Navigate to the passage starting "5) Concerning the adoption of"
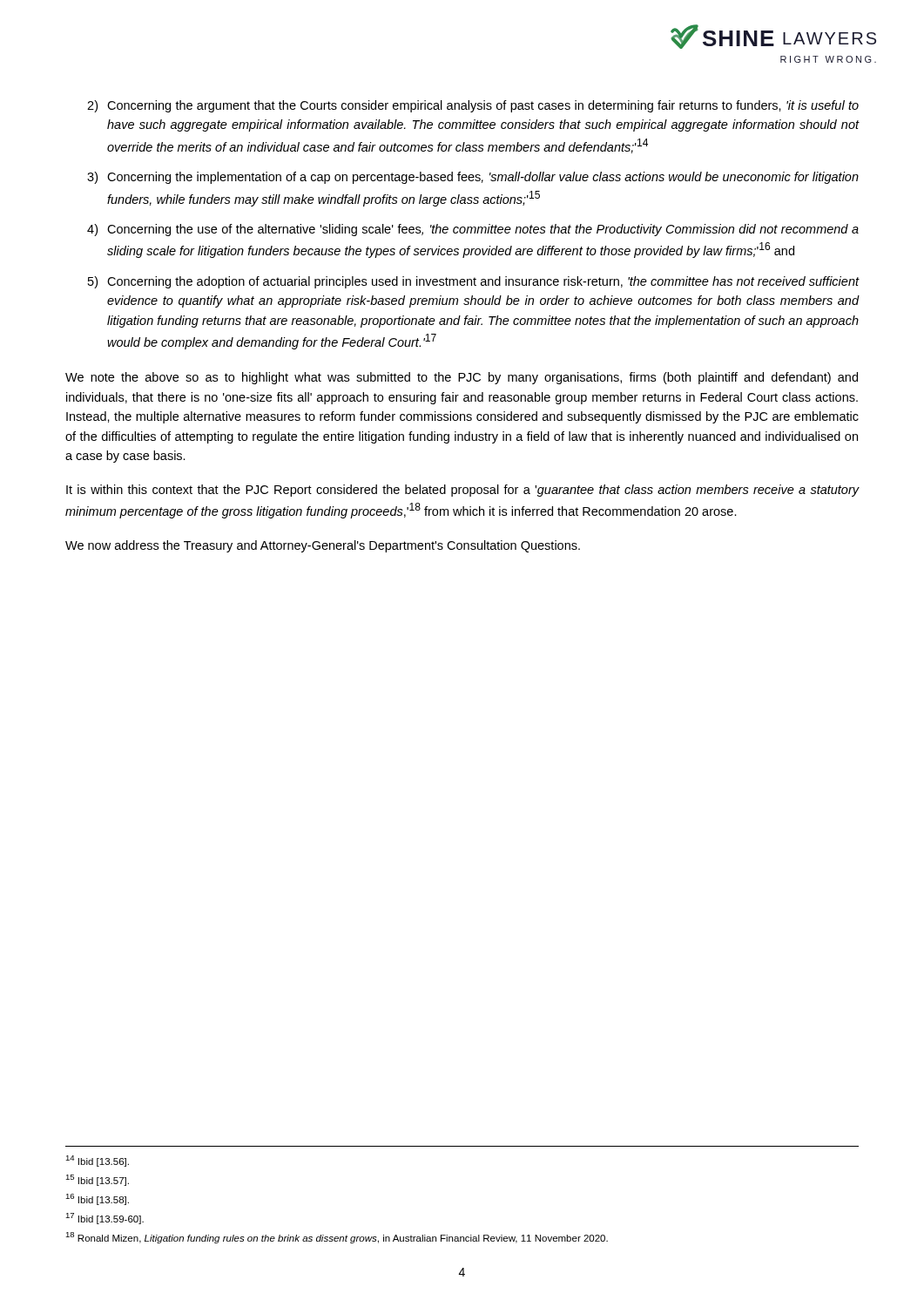 [x=462, y=312]
